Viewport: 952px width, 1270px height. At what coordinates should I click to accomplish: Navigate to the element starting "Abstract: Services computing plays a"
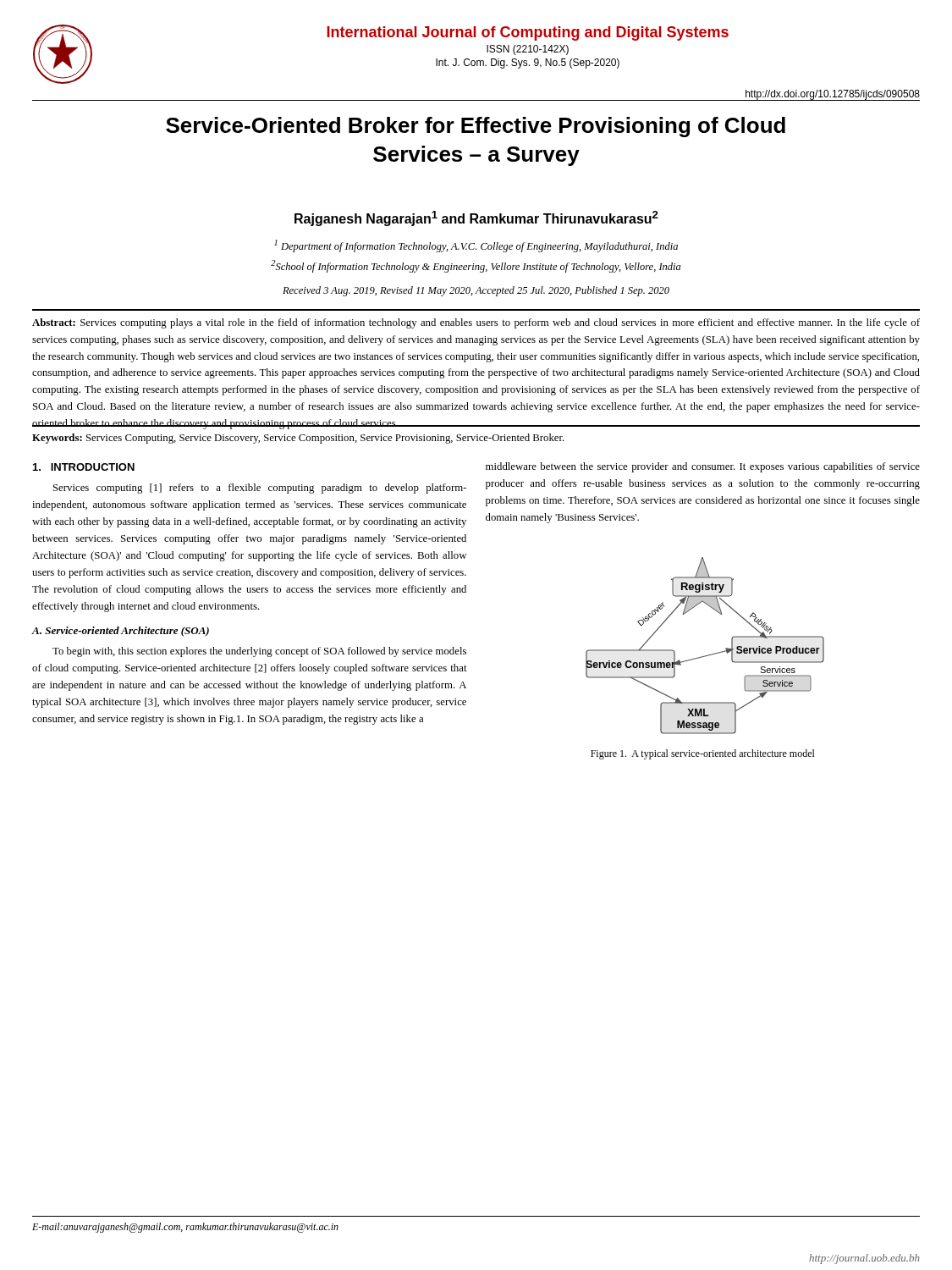476,373
